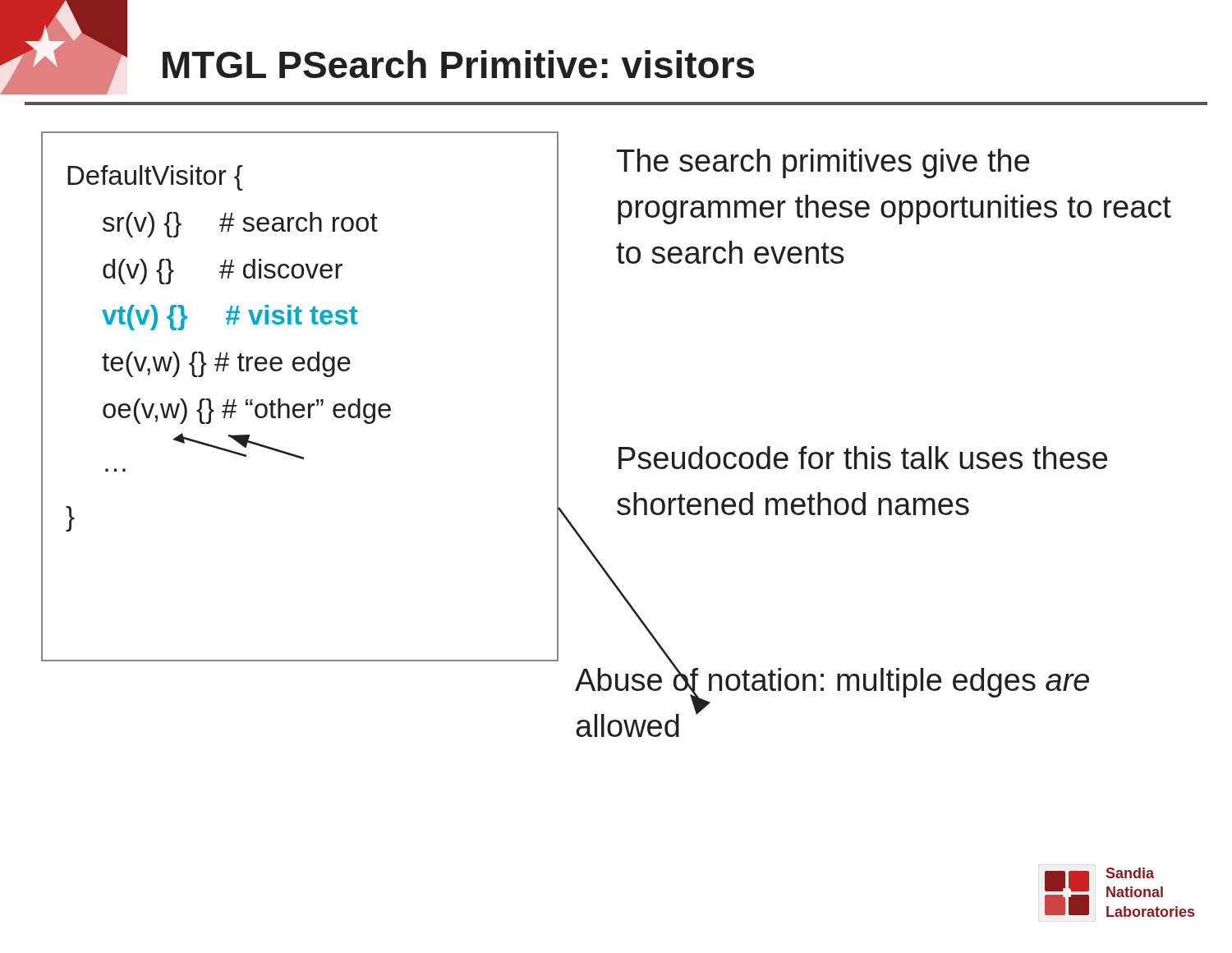This screenshot has width=1232, height=953.
Task: Locate the logo
Action: click(1117, 893)
